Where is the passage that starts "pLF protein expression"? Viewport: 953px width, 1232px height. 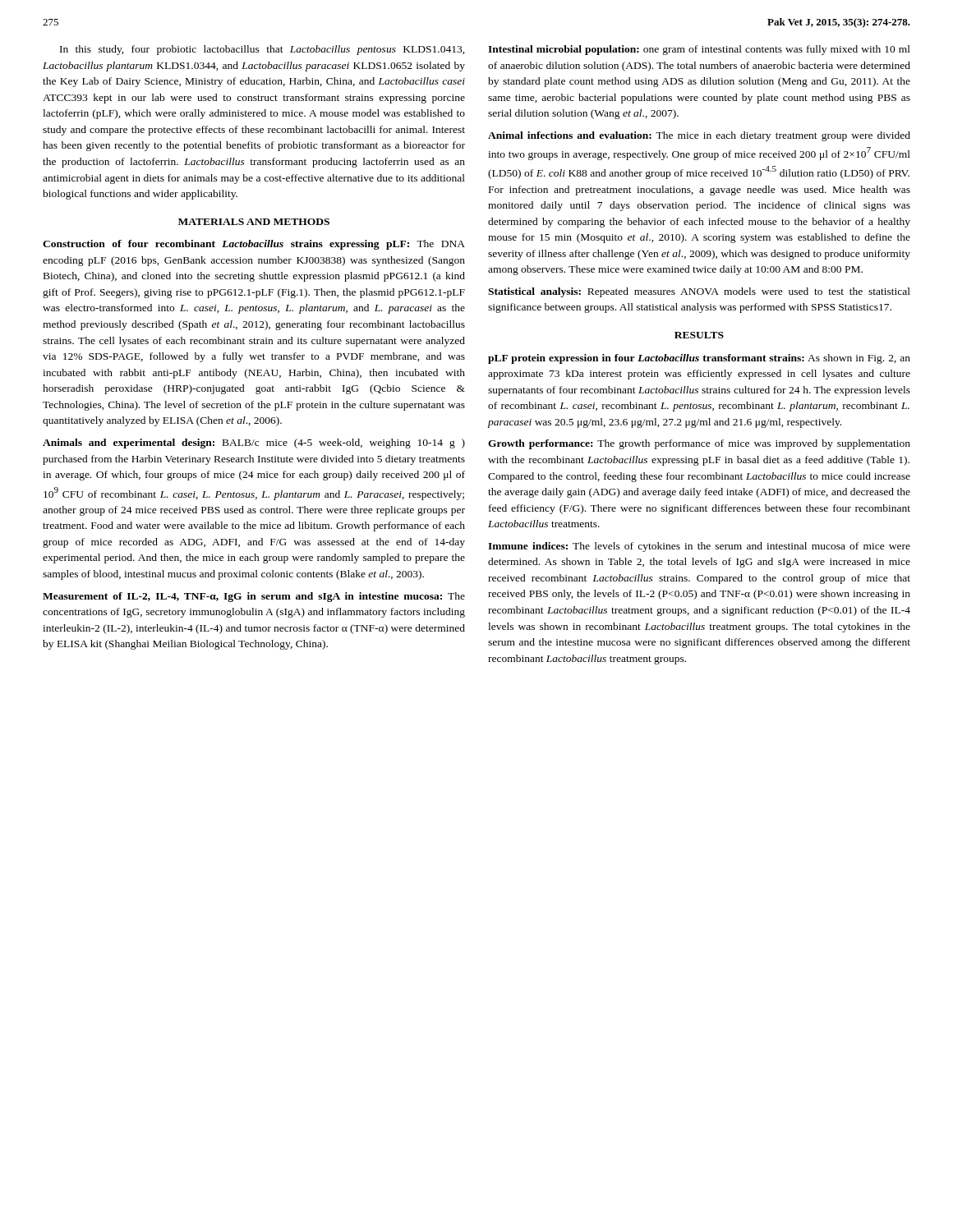tap(699, 390)
